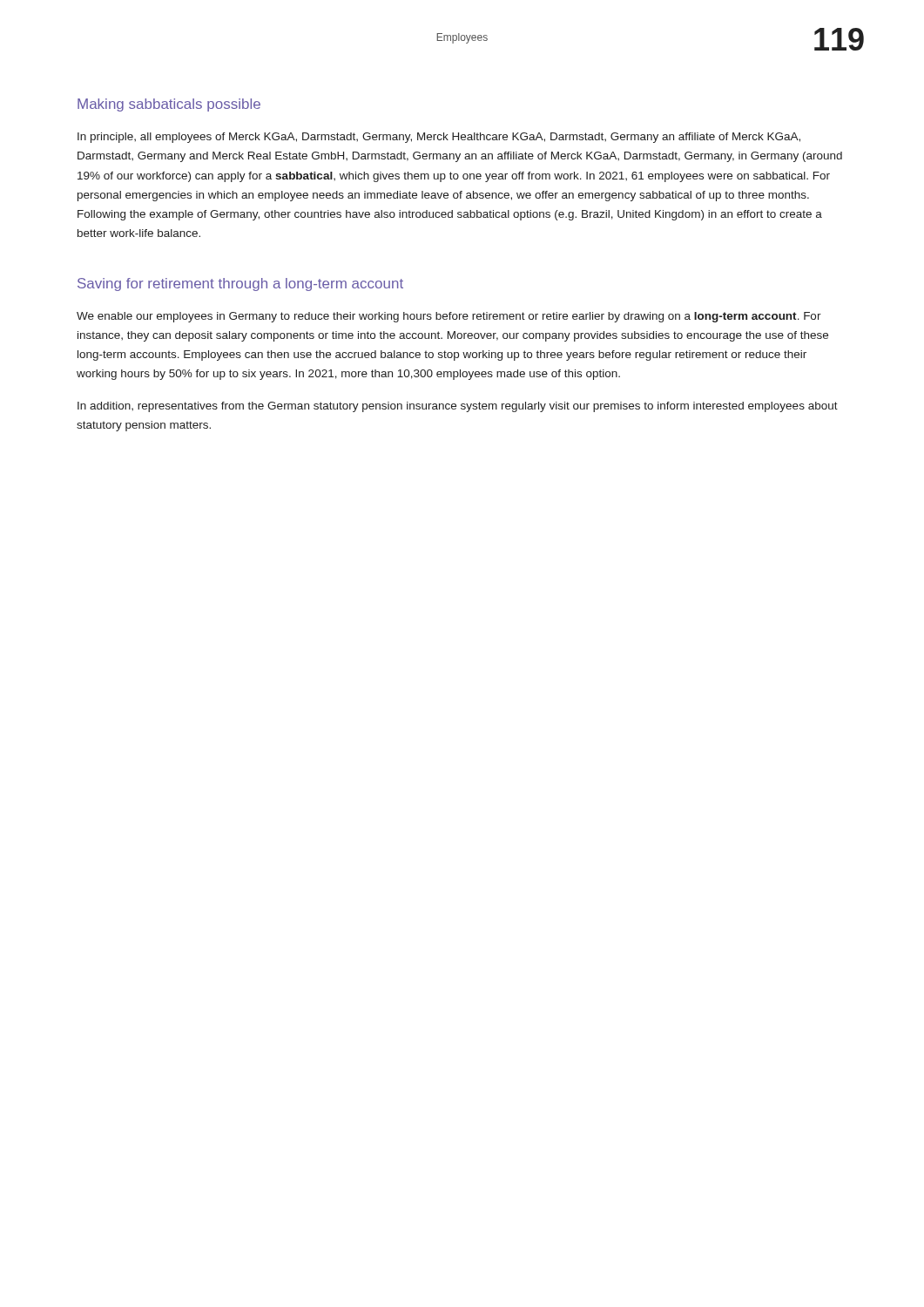The image size is (924, 1307).
Task: Click on the block starting "Making sabbaticals possible"
Action: [169, 104]
